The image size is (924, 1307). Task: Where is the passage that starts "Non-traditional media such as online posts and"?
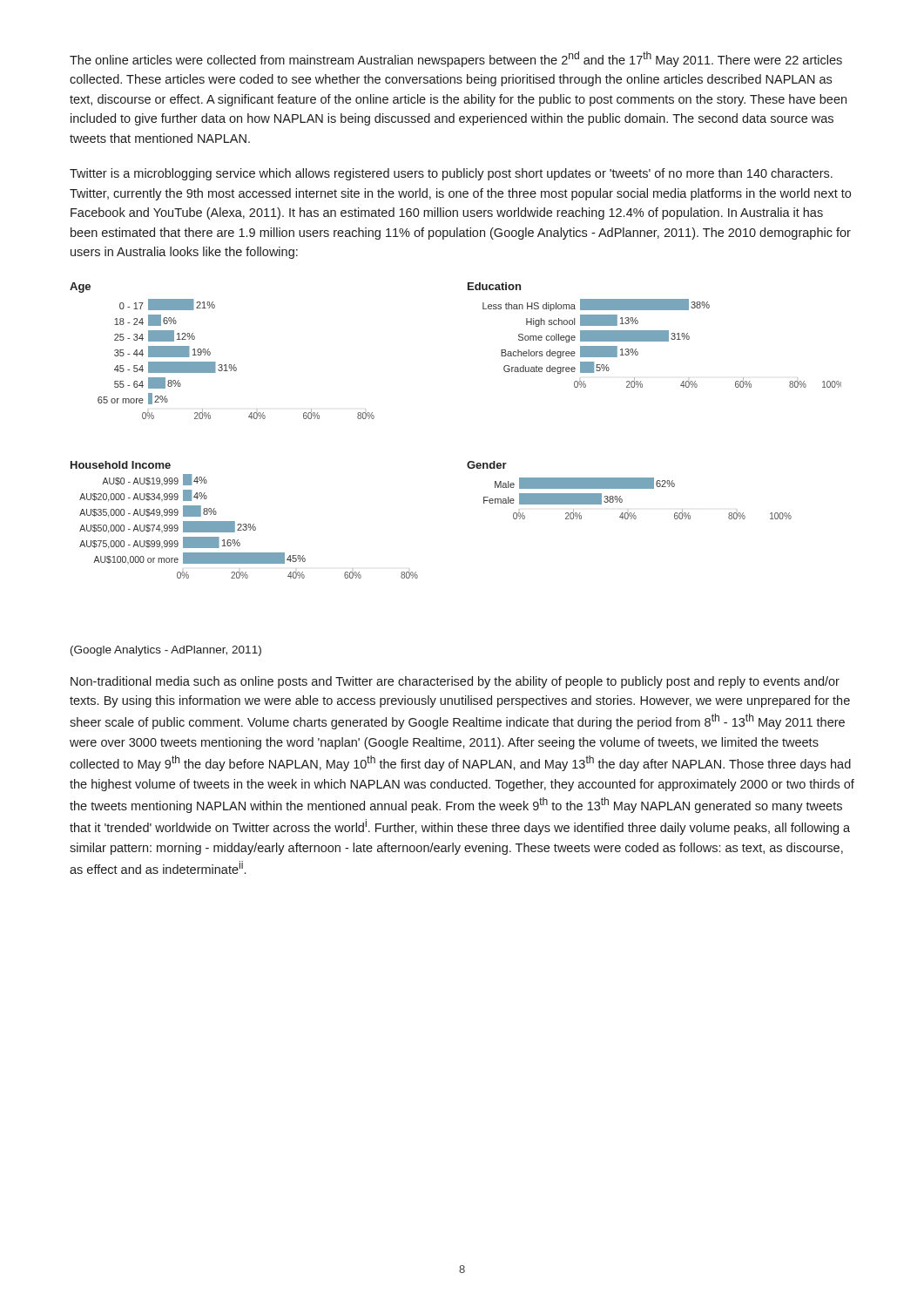click(x=462, y=775)
